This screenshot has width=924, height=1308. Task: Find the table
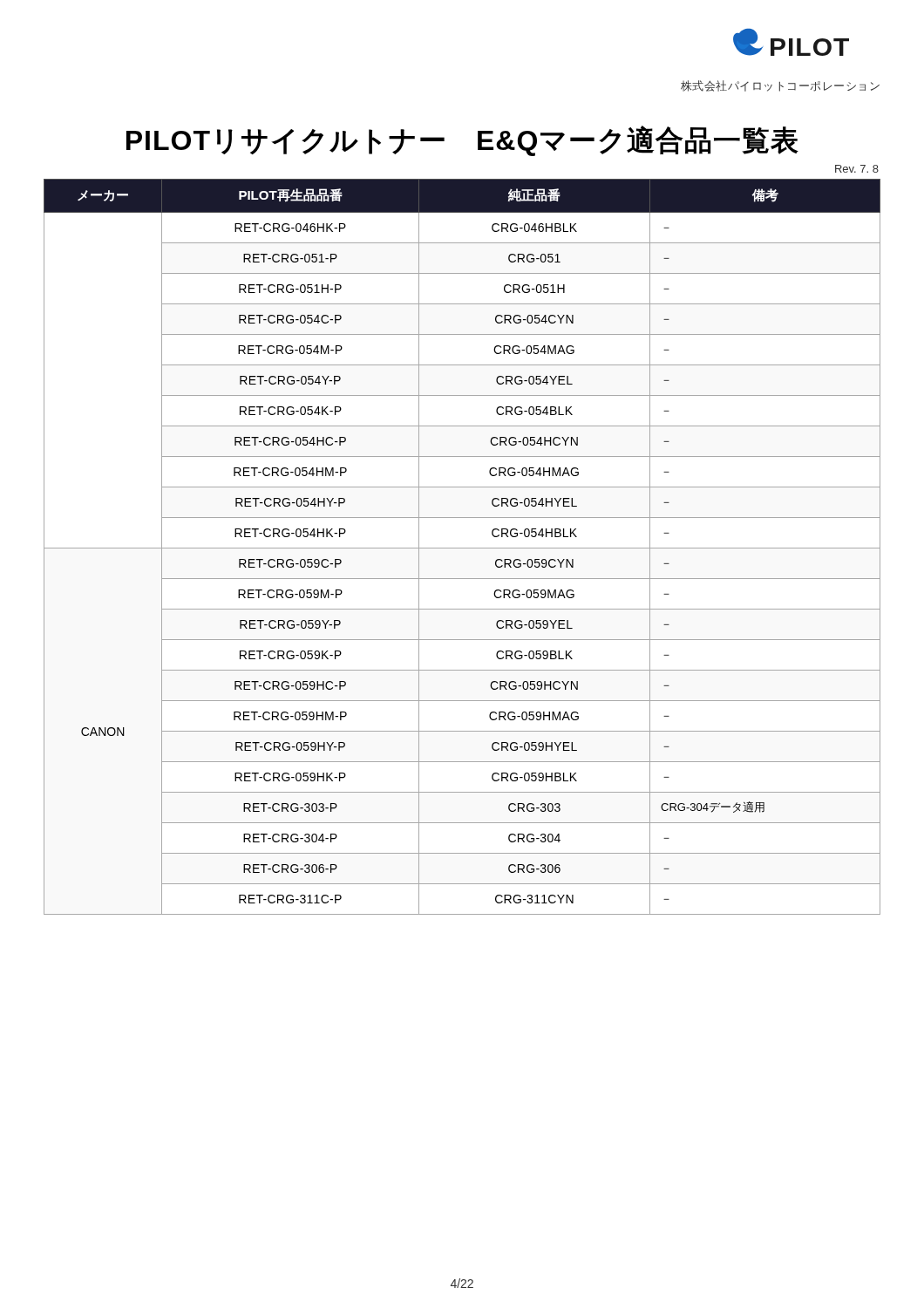click(x=462, y=547)
